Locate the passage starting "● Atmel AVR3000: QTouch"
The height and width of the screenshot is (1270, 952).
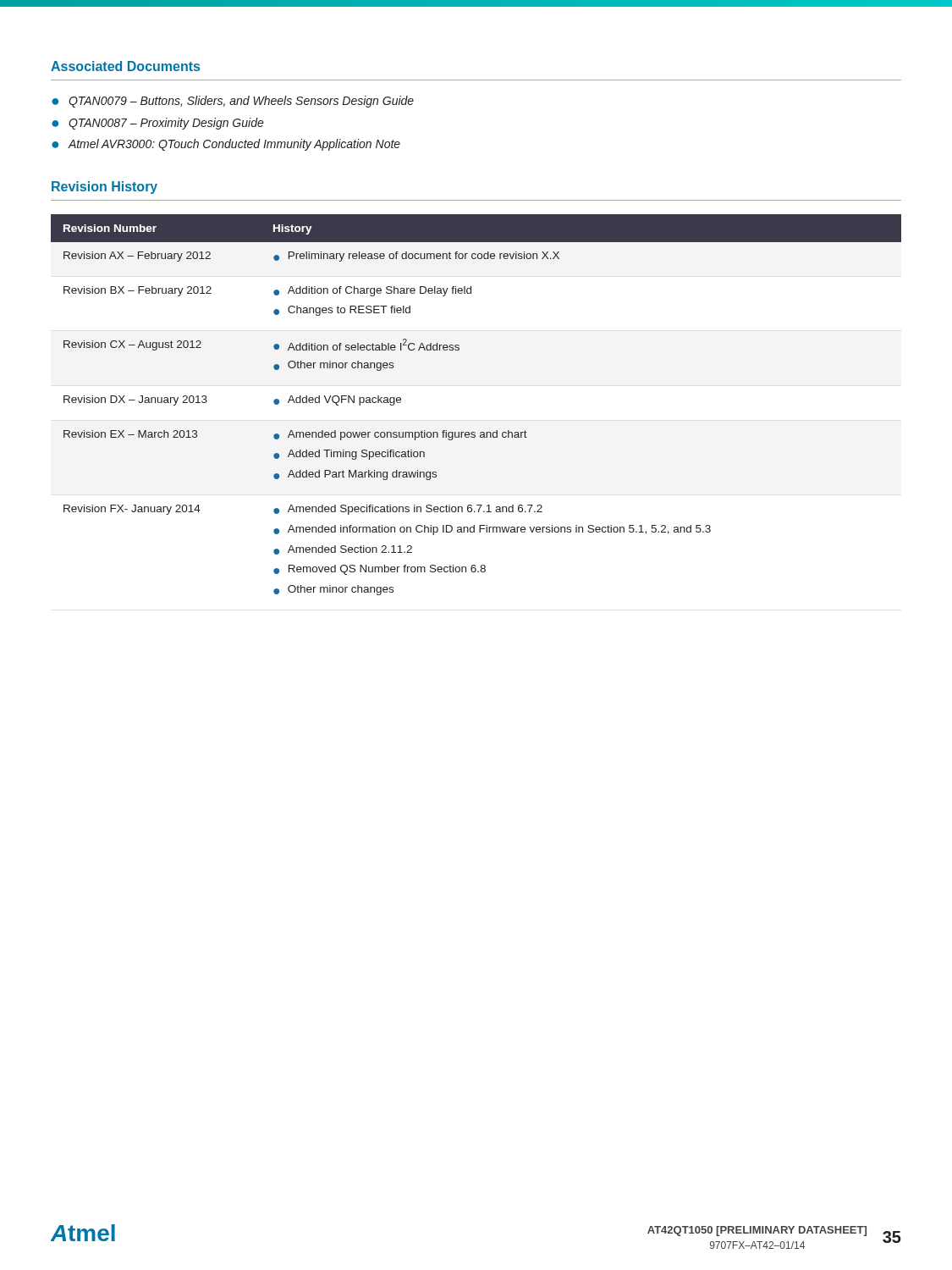(x=226, y=146)
